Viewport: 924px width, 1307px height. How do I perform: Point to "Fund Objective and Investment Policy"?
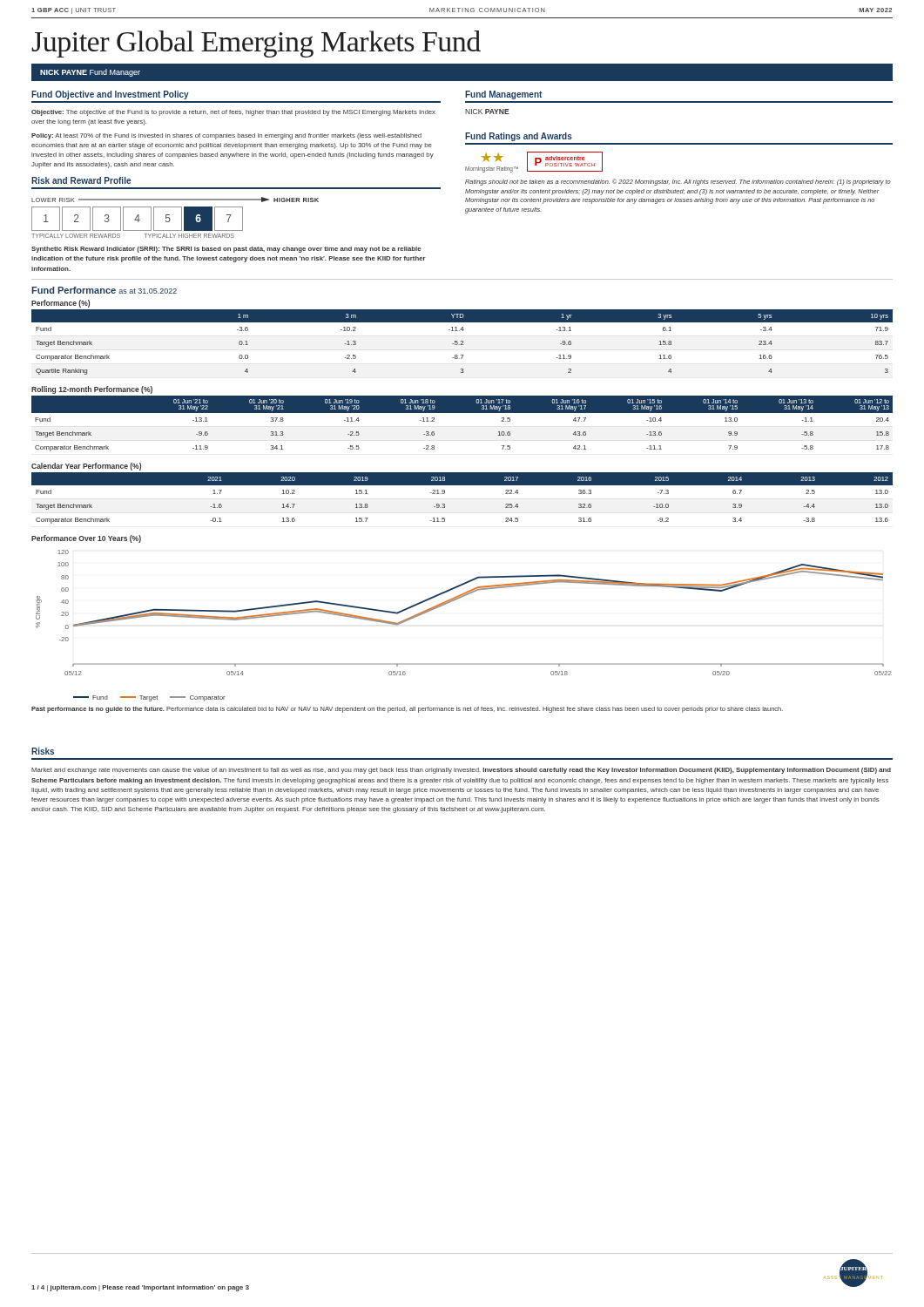[x=110, y=95]
